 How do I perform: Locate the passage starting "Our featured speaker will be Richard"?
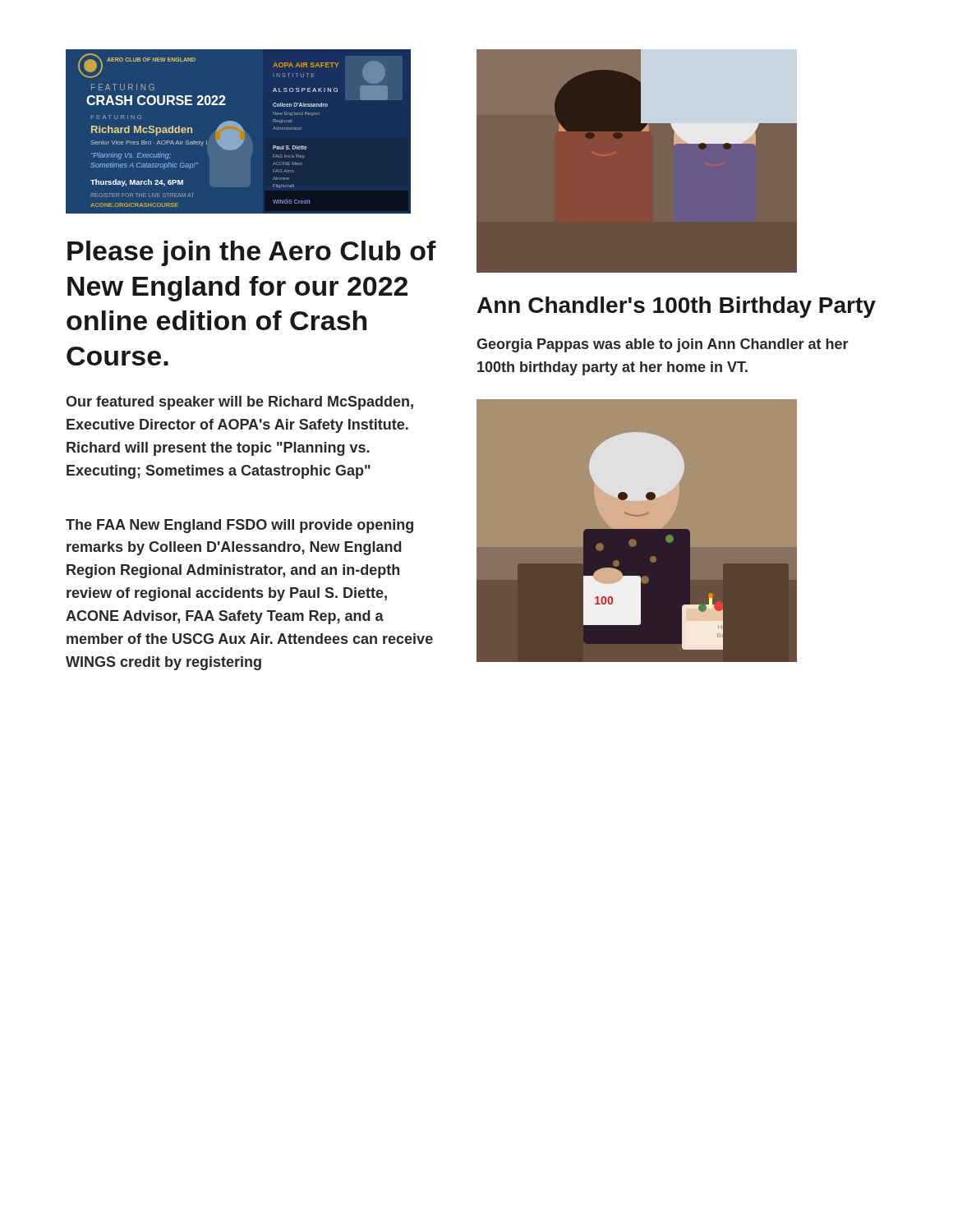240,436
